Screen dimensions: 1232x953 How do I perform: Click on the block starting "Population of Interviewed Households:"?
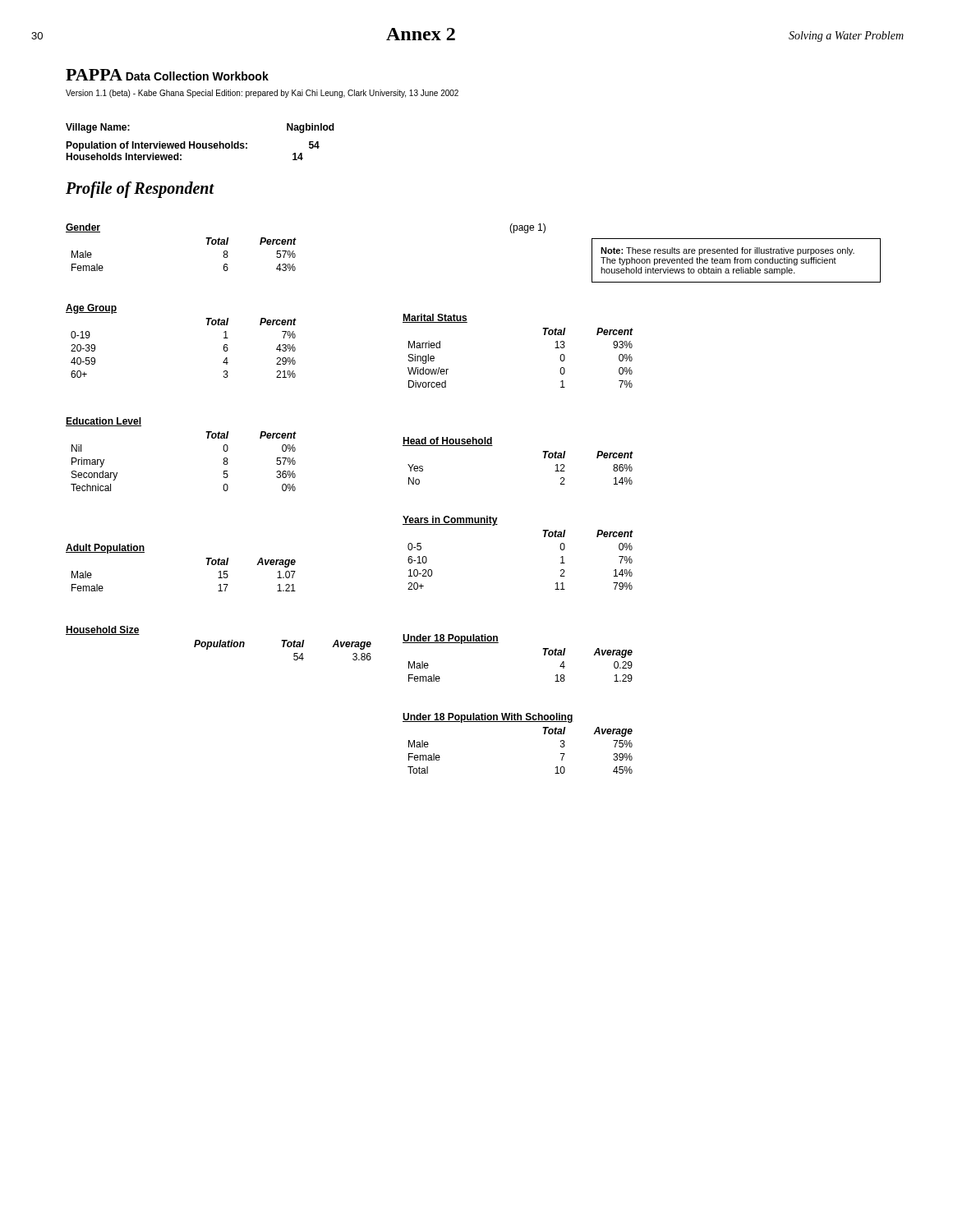[193, 151]
